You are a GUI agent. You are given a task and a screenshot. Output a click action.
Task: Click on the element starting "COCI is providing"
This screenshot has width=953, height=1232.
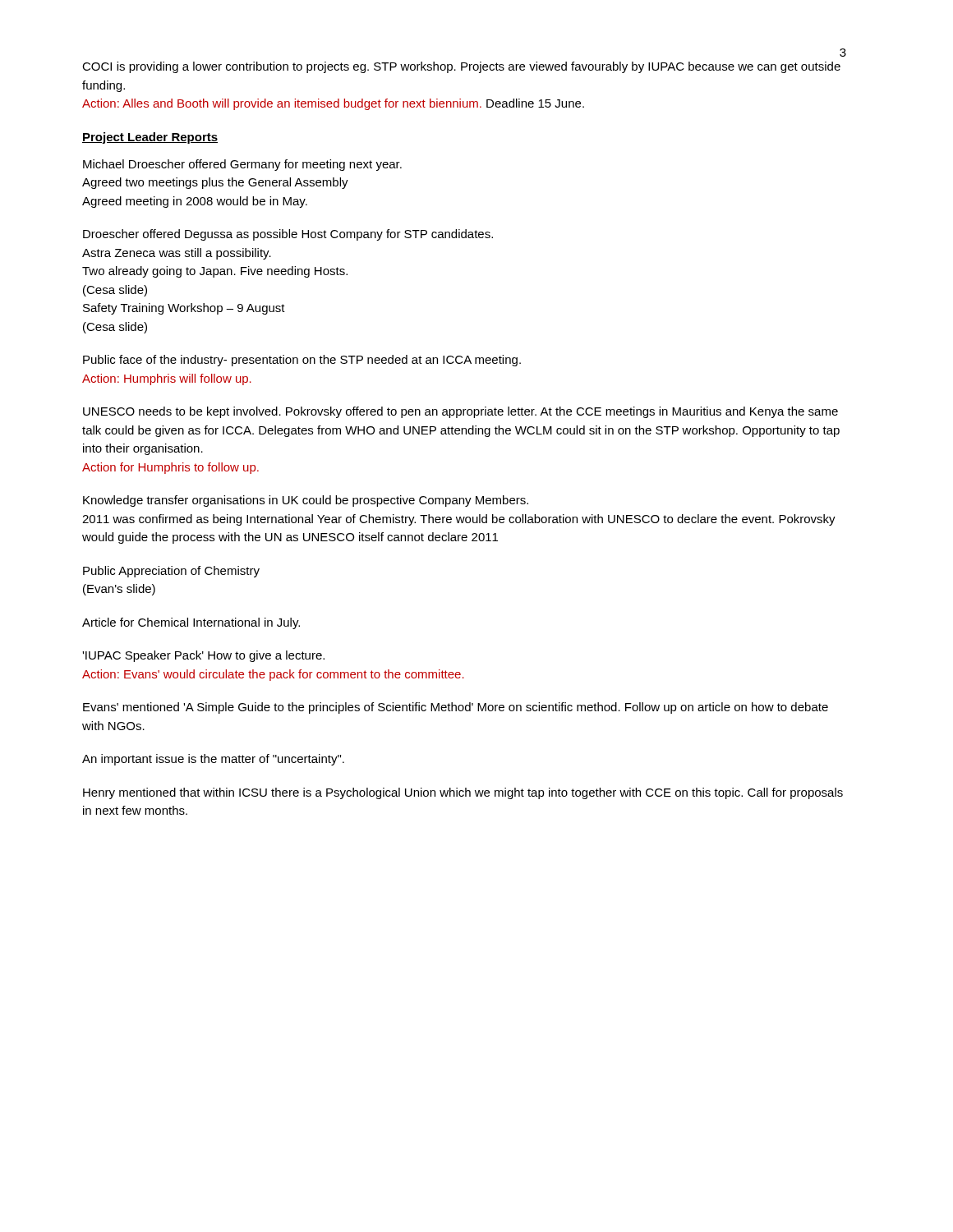461,67
